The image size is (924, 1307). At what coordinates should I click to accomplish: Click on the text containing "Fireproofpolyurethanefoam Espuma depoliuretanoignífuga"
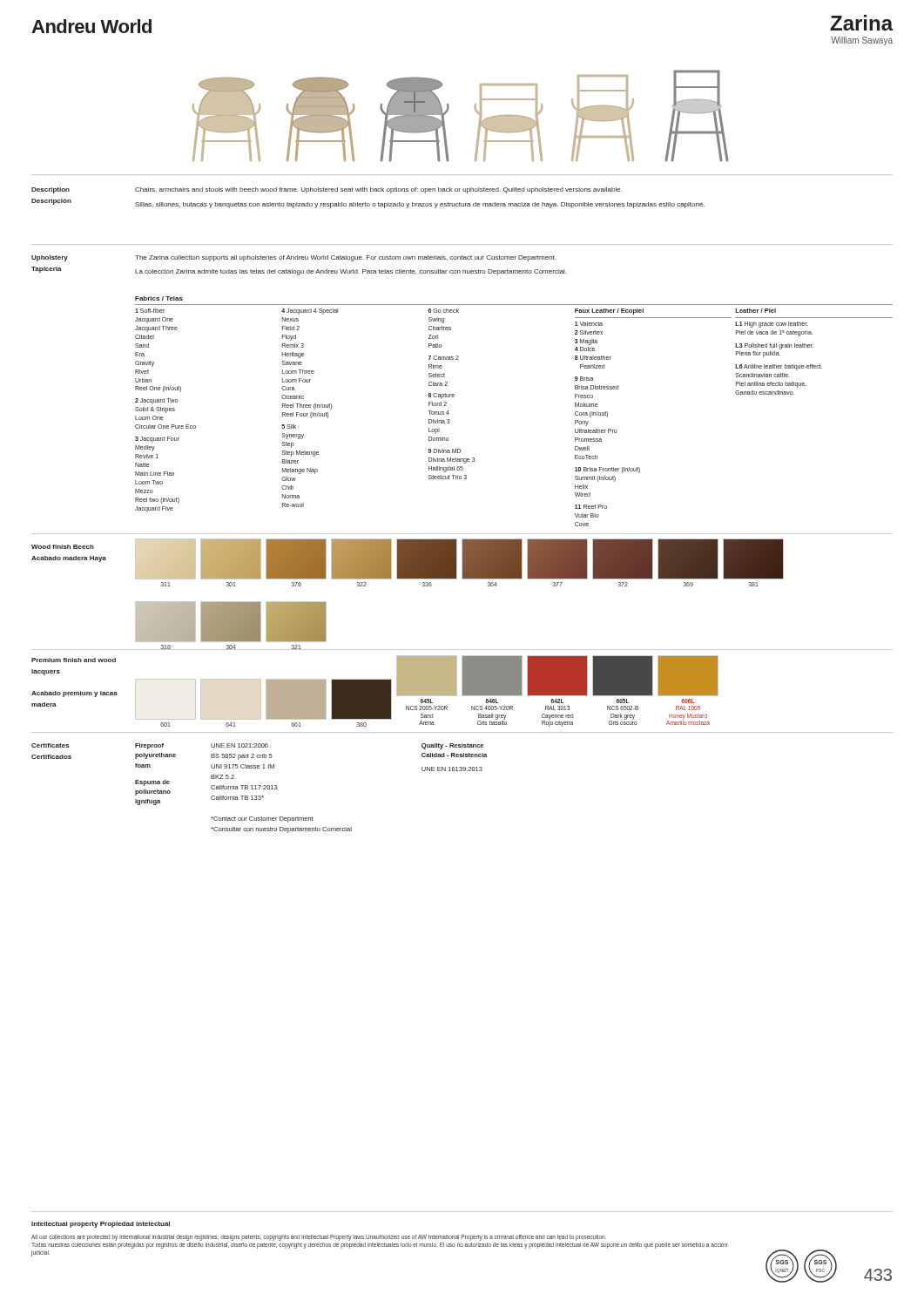pyautogui.click(x=156, y=774)
